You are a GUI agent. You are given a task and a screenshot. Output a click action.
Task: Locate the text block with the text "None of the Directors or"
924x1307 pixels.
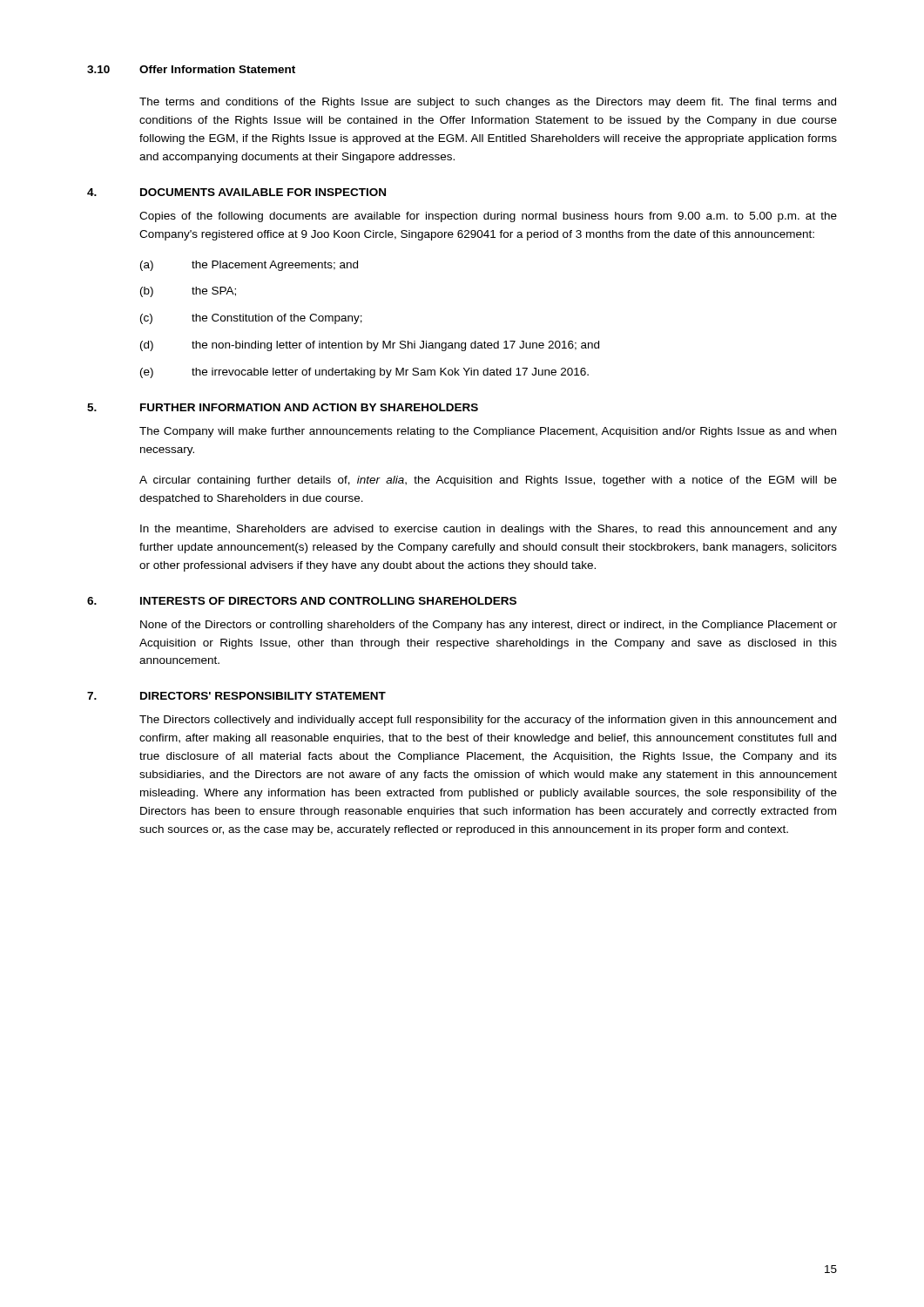tap(488, 642)
